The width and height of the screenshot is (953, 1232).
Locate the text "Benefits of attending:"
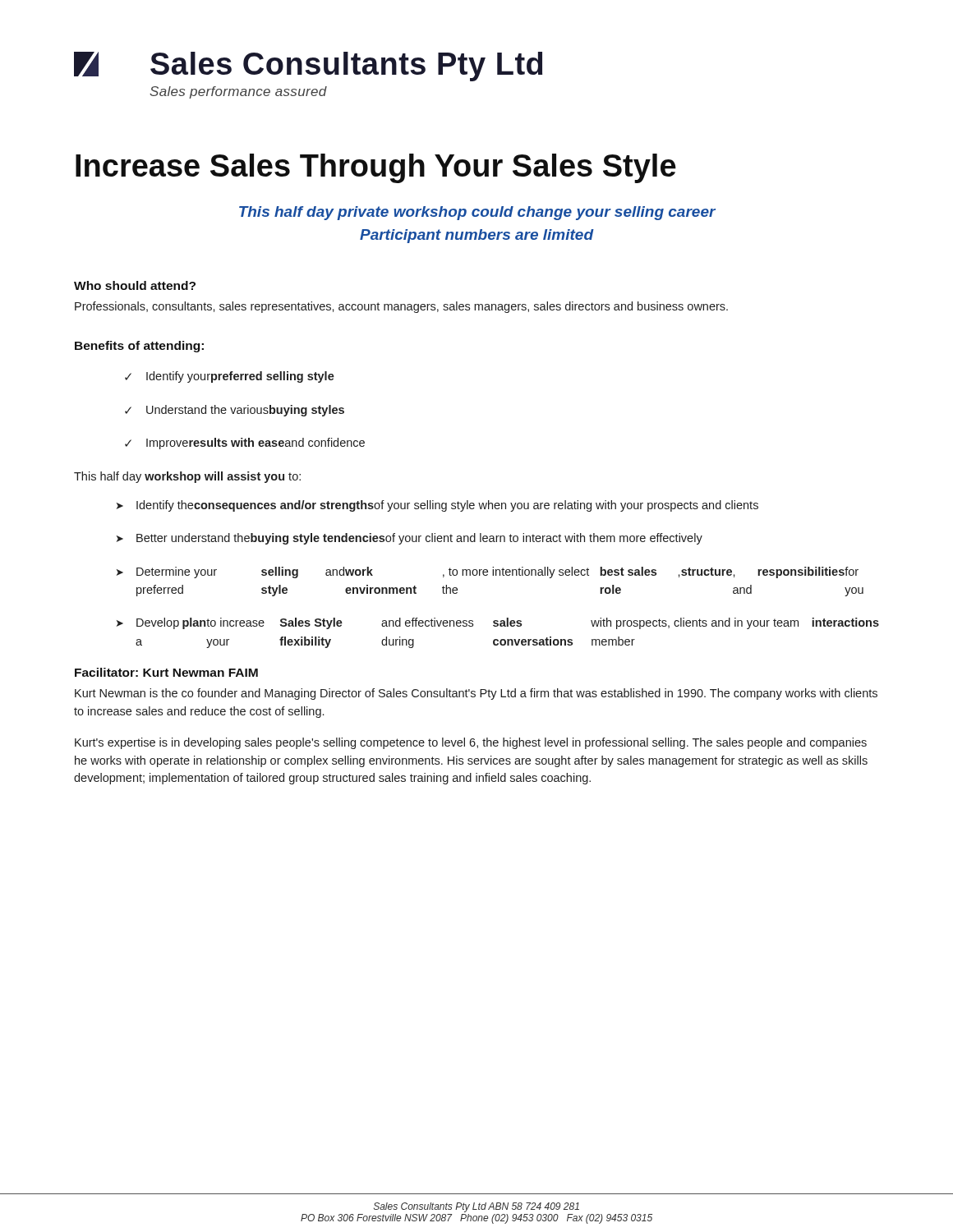coord(139,346)
